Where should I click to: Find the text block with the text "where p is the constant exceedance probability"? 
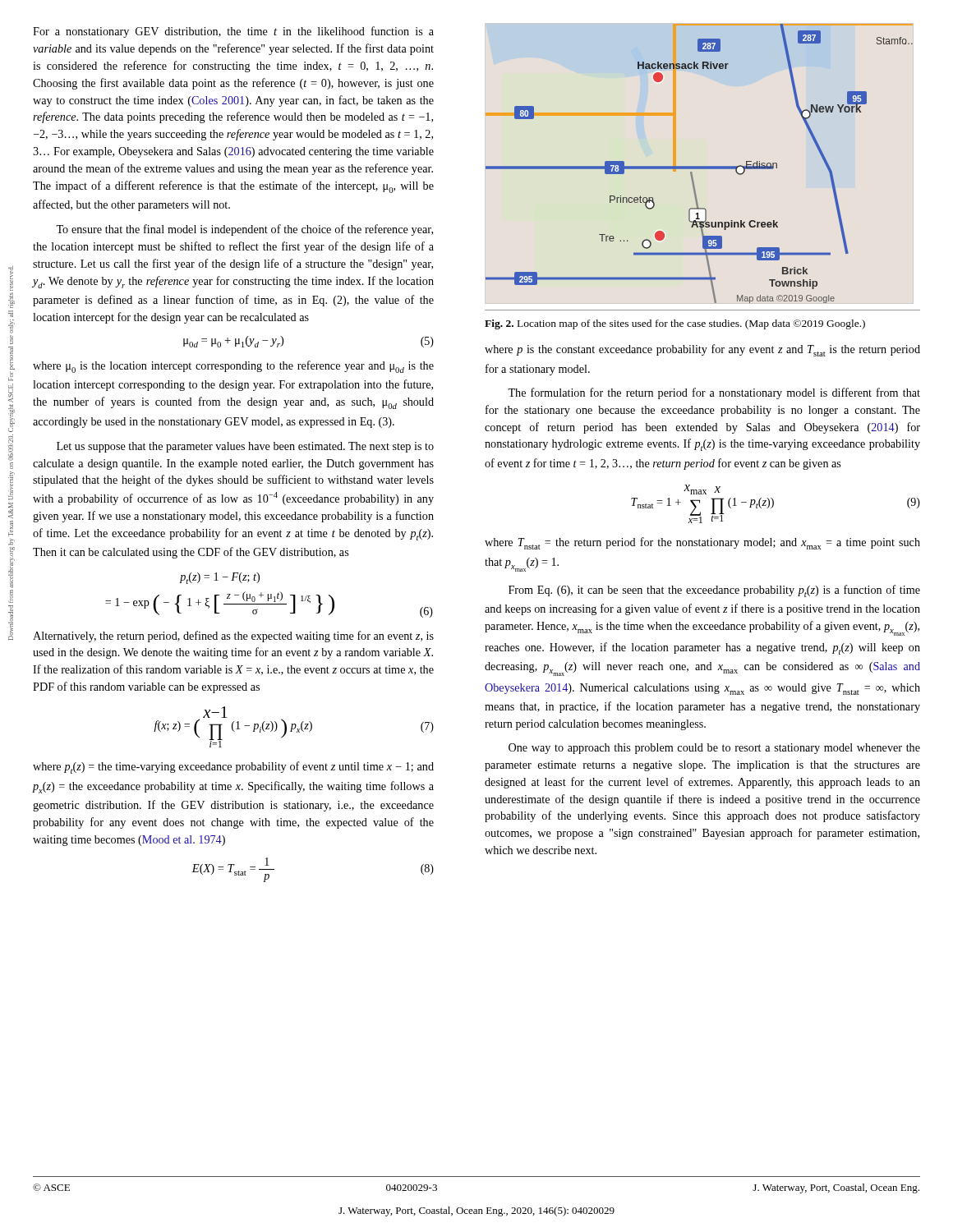coord(702,407)
